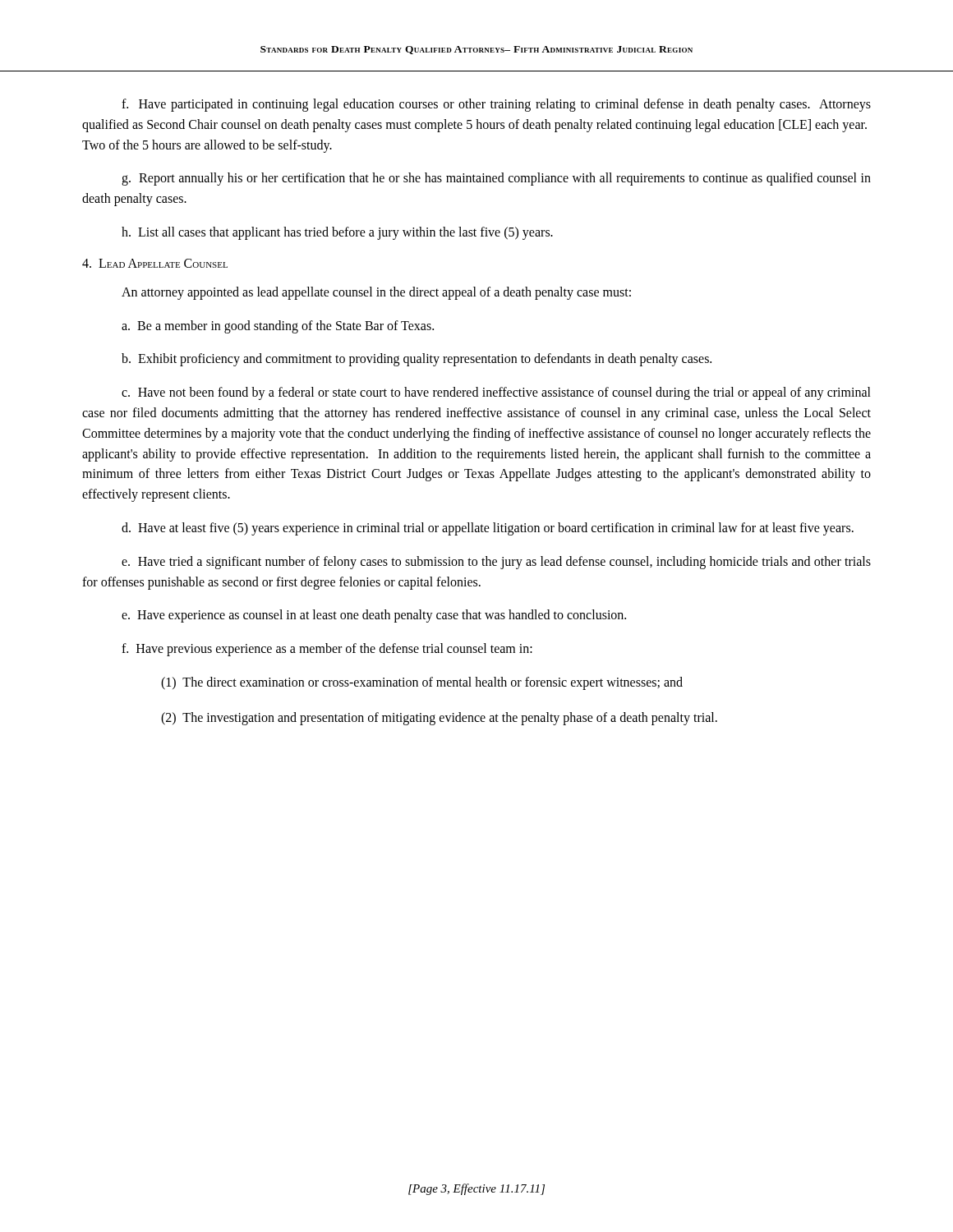
Task: Point to the block starting "g. Report annually his"
Action: point(476,188)
